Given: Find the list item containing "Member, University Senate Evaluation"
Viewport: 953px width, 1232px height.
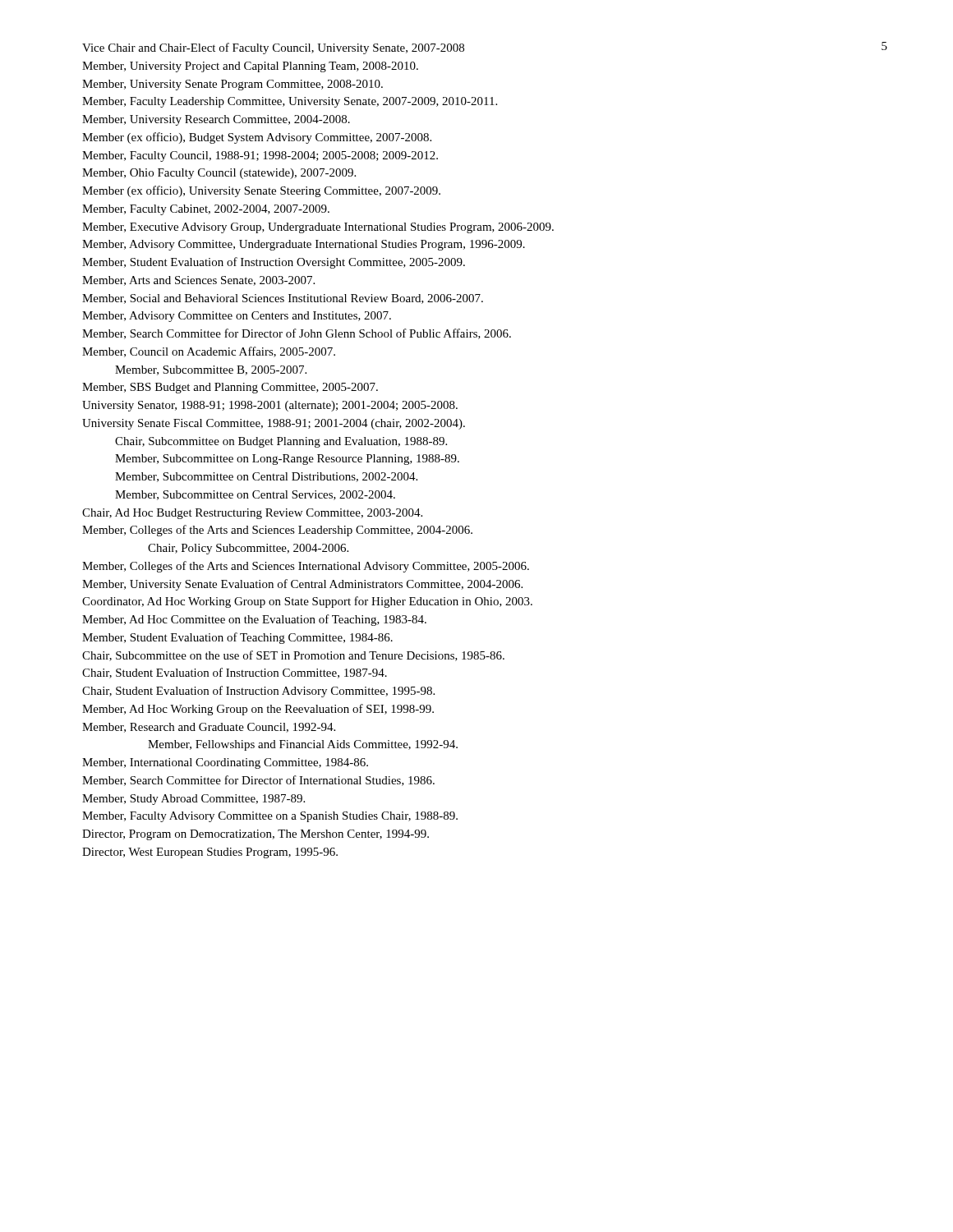Looking at the screenshot, I should [x=303, y=584].
